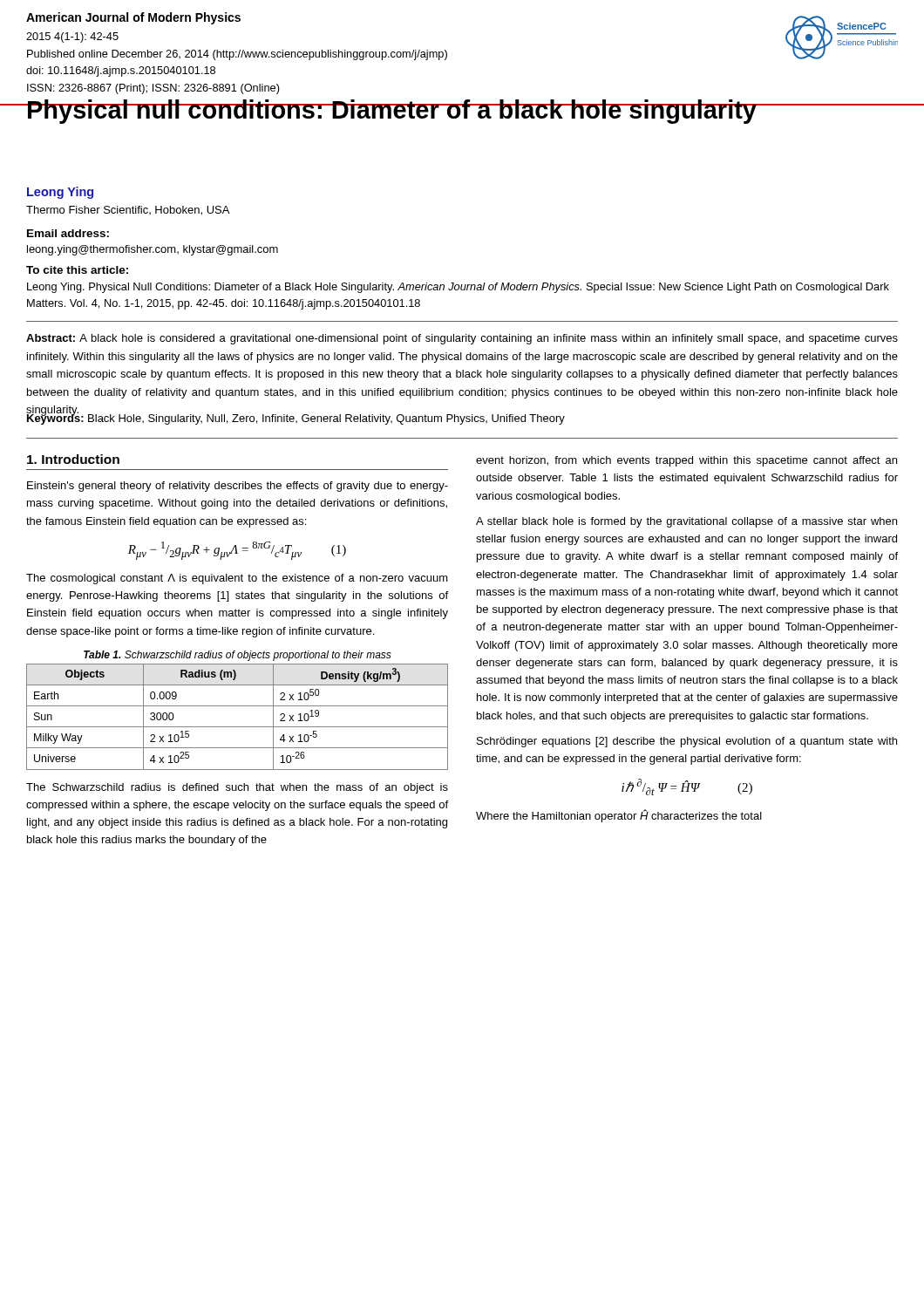Select the region starting "Email address:"
This screenshot has height=1308, width=924.
pyautogui.click(x=68, y=233)
